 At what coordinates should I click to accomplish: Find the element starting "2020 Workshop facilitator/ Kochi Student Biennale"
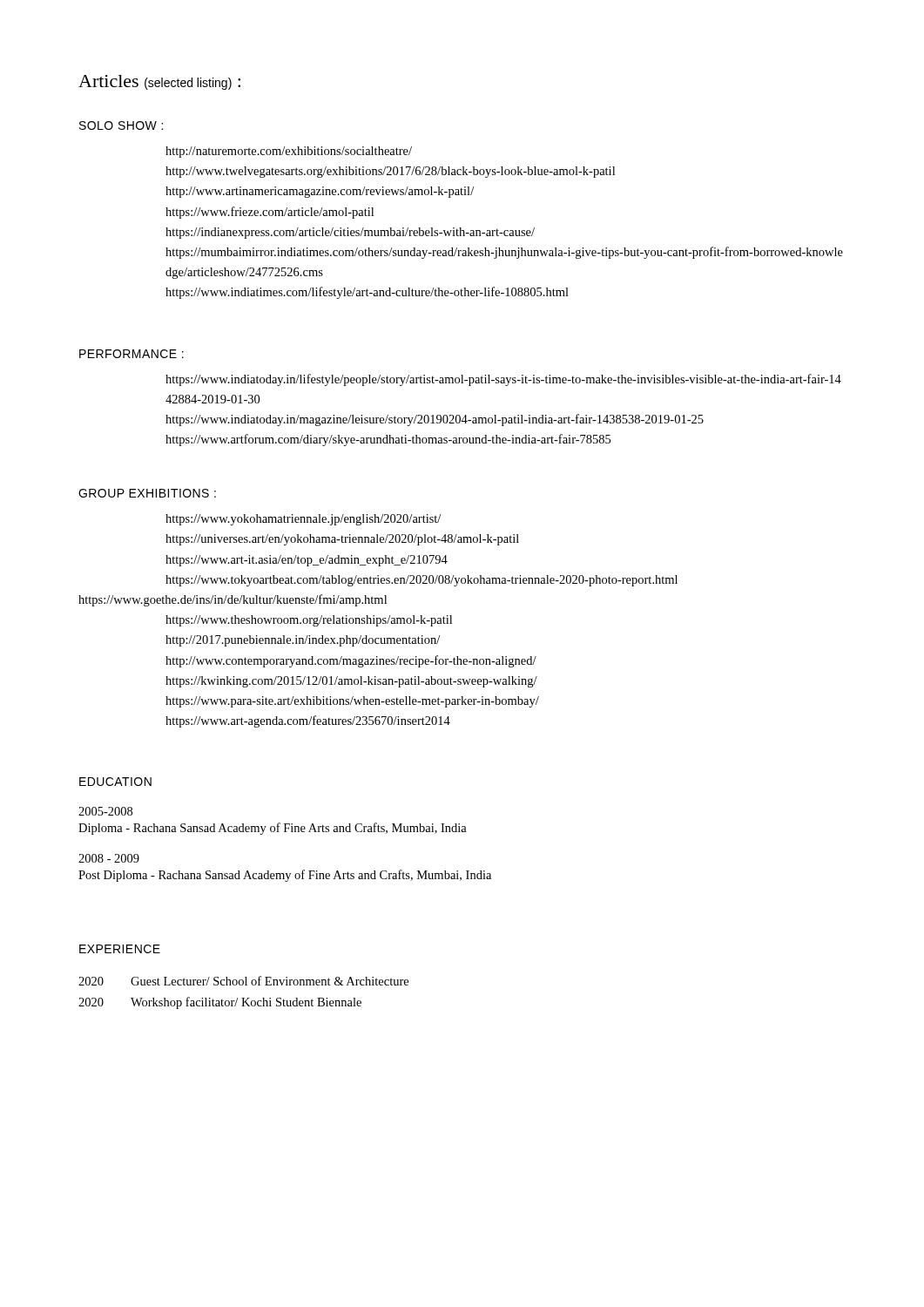click(220, 1003)
